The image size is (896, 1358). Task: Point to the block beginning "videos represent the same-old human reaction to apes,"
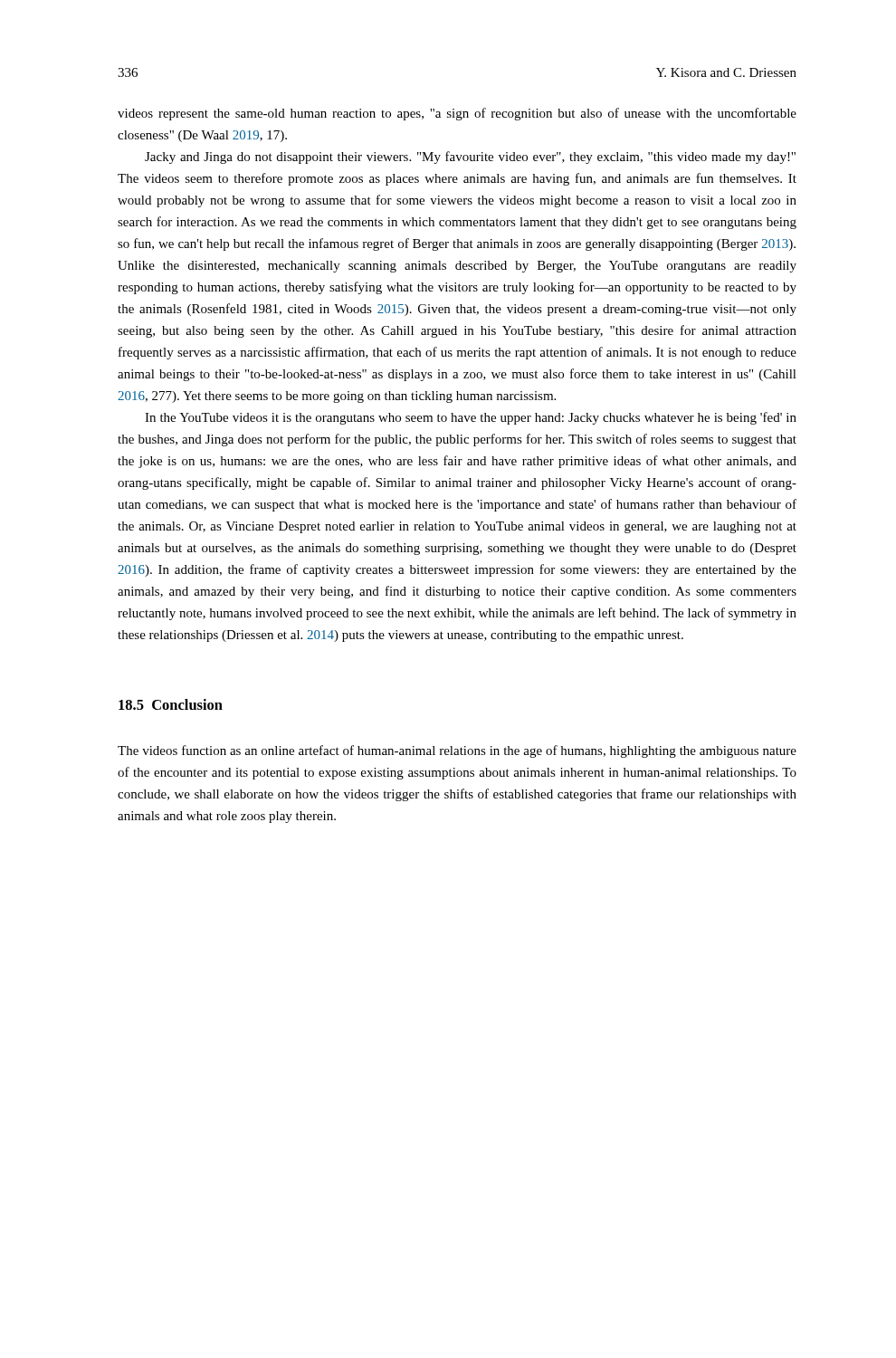click(457, 374)
